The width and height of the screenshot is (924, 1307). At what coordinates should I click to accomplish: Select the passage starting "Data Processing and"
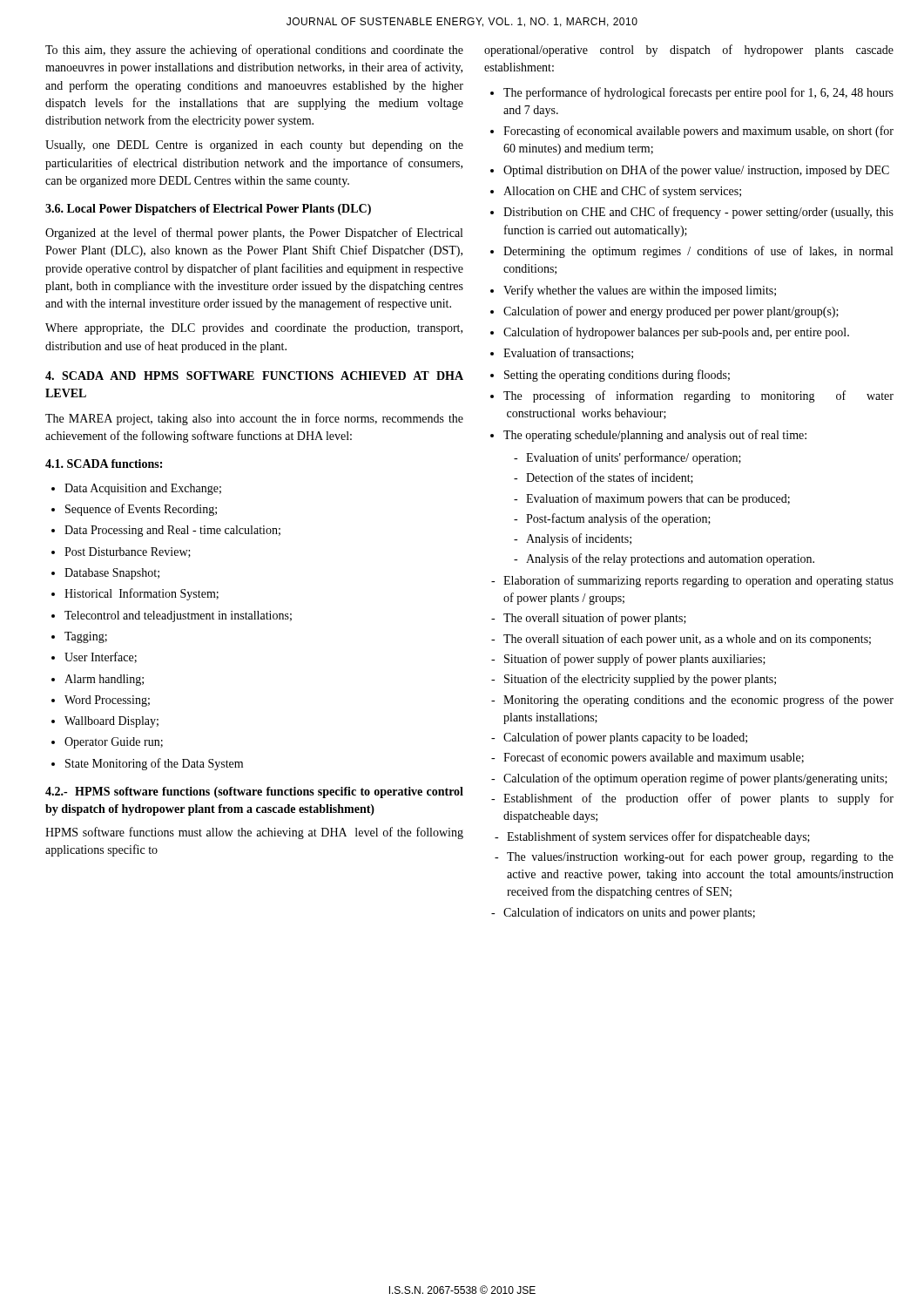click(x=173, y=531)
